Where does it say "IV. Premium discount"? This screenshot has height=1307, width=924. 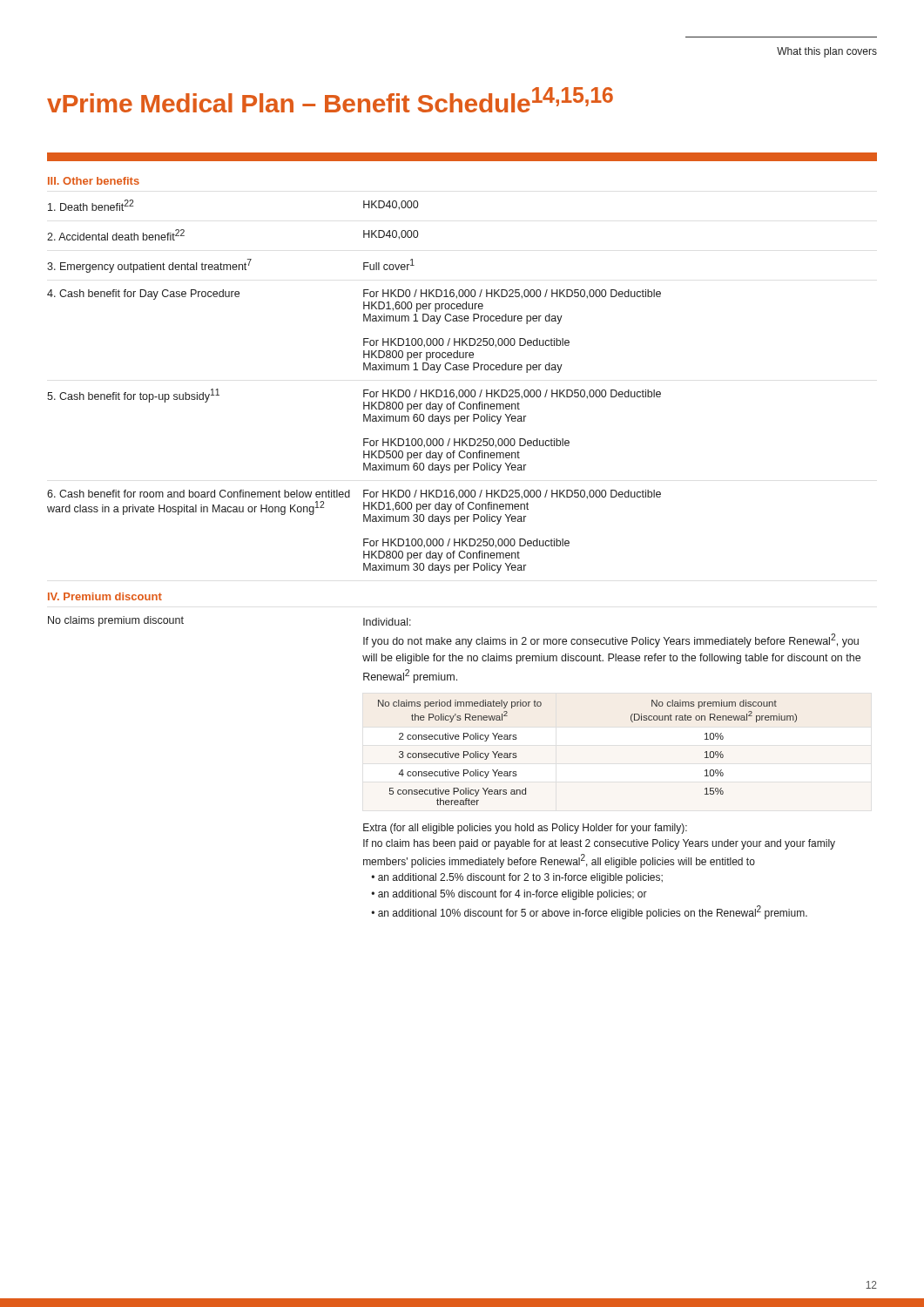click(104, 597)
